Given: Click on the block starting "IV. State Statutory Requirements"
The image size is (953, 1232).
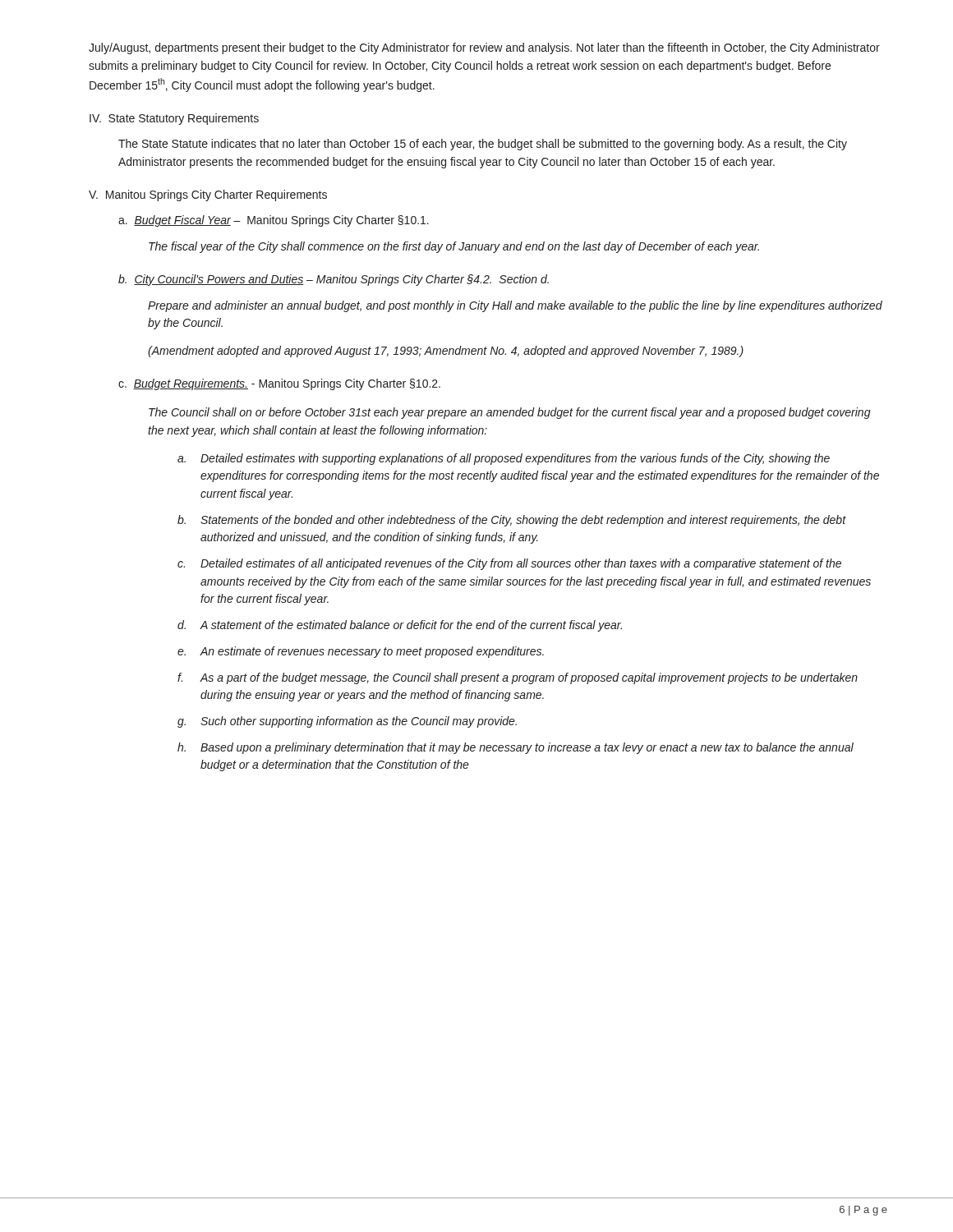Looking at the screenshot, I should click(x=174, y=118).
